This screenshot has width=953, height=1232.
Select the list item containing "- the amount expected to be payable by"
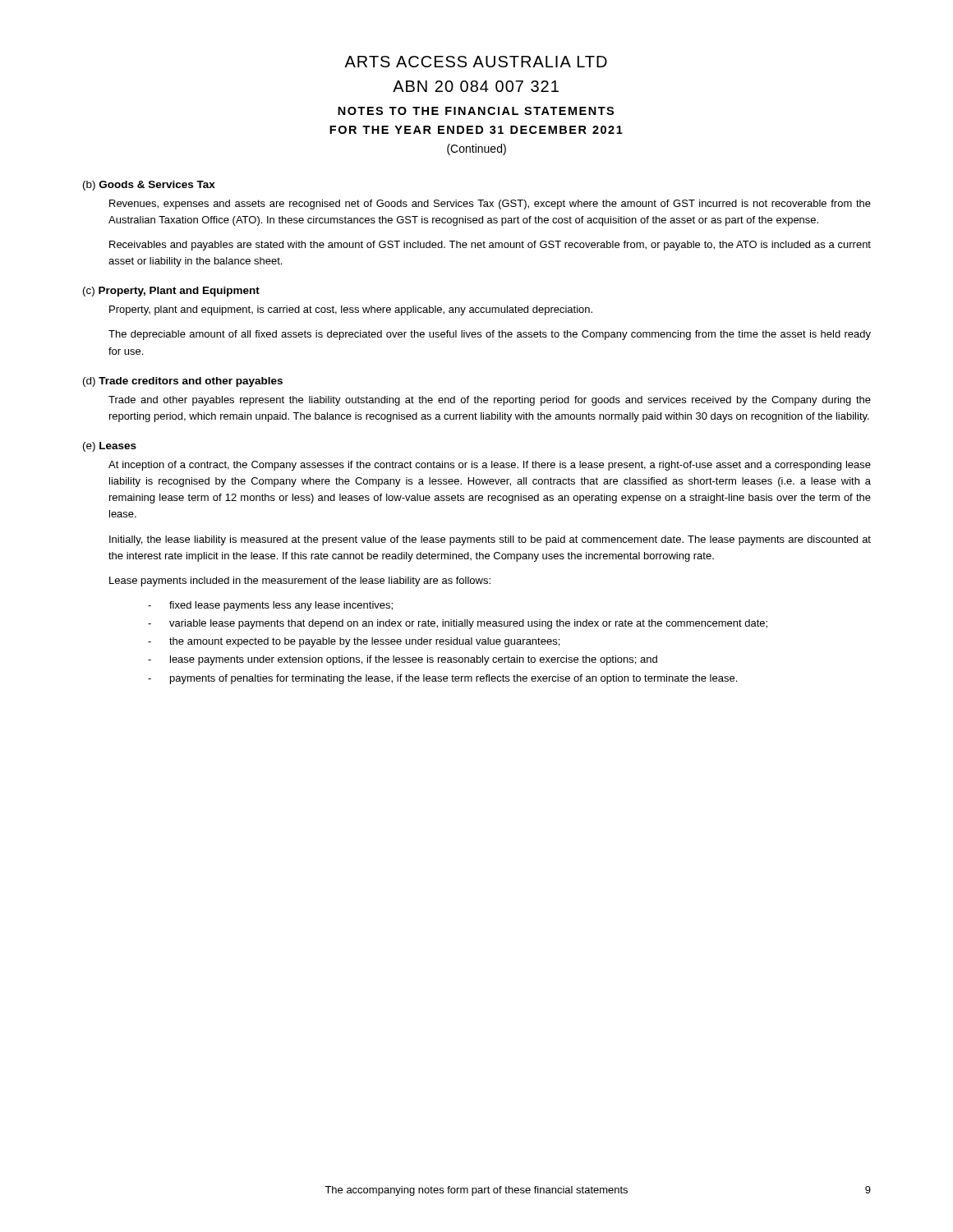[x=509, y=642]
